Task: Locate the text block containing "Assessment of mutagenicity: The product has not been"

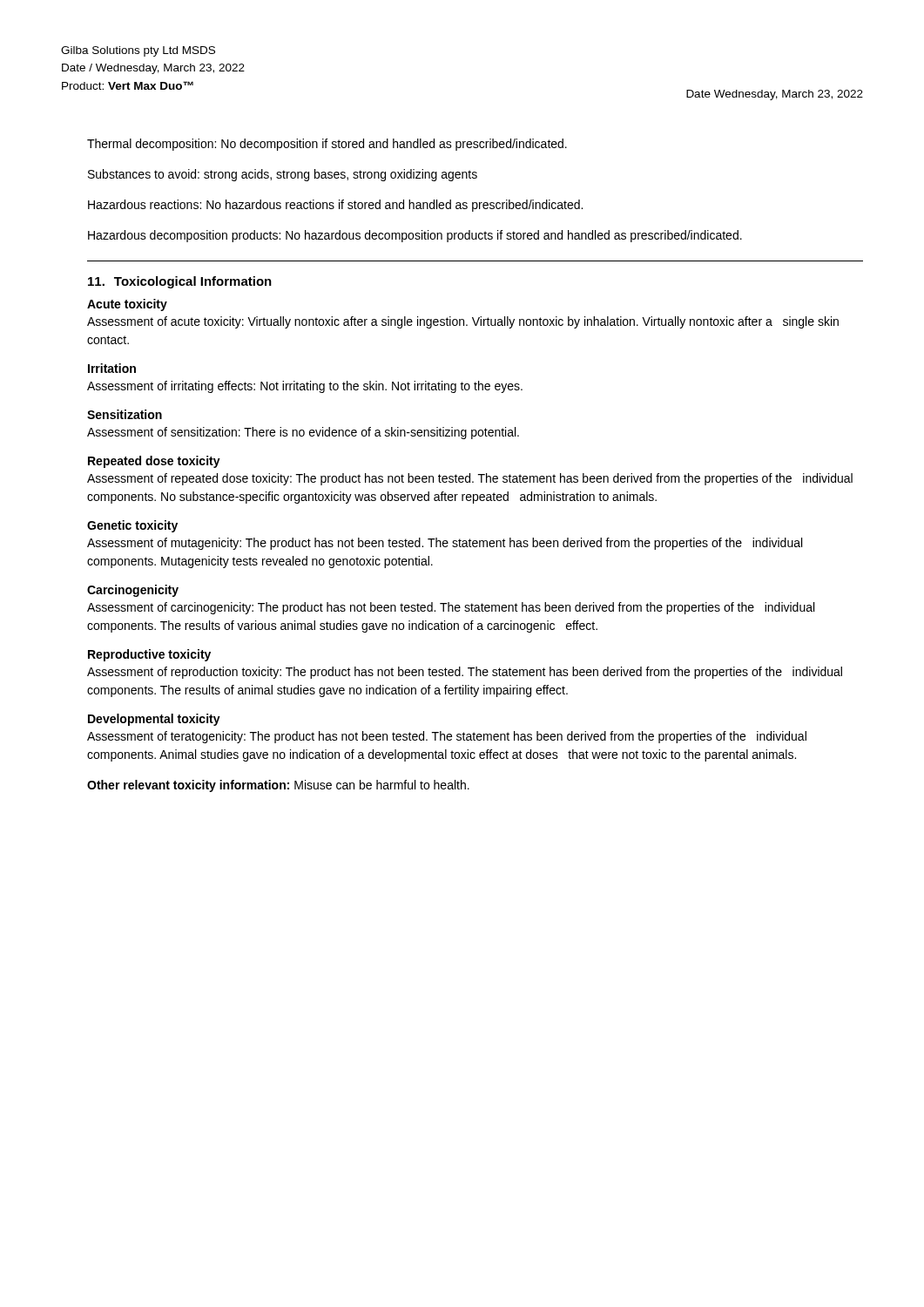Action: [445, 552]
